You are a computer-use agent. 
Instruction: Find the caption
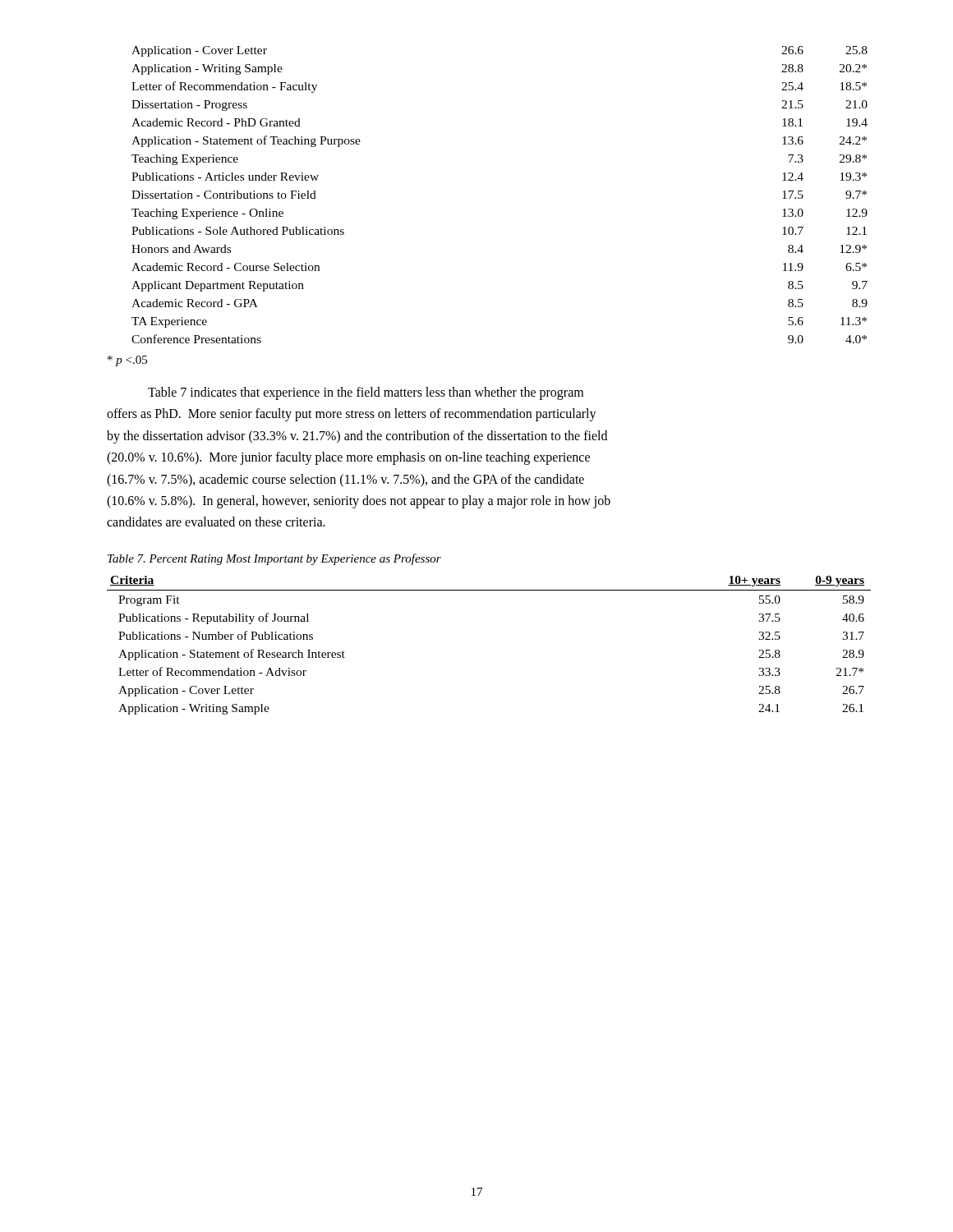[x=274, y=558]
